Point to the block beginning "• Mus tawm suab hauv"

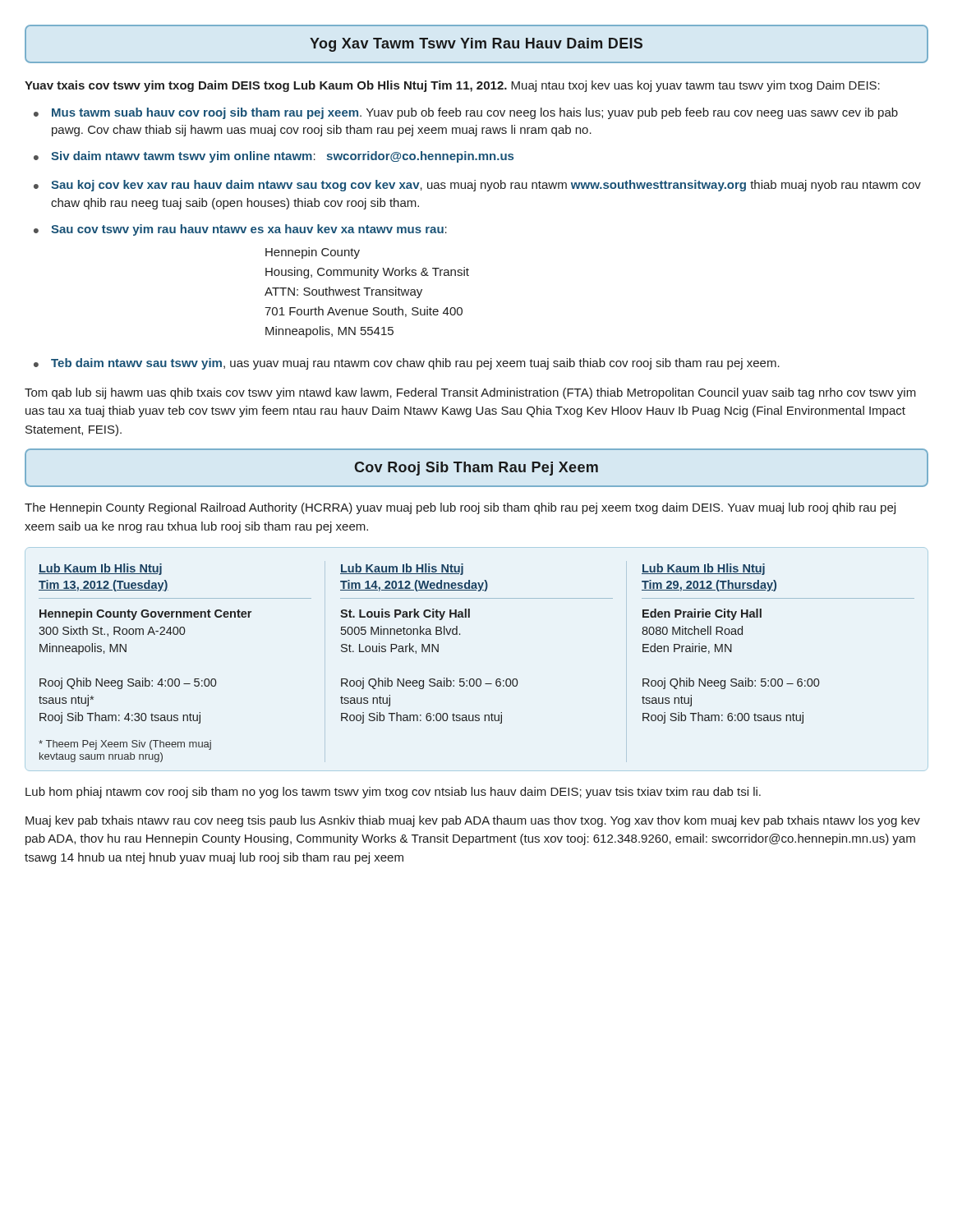coord(481,121)
